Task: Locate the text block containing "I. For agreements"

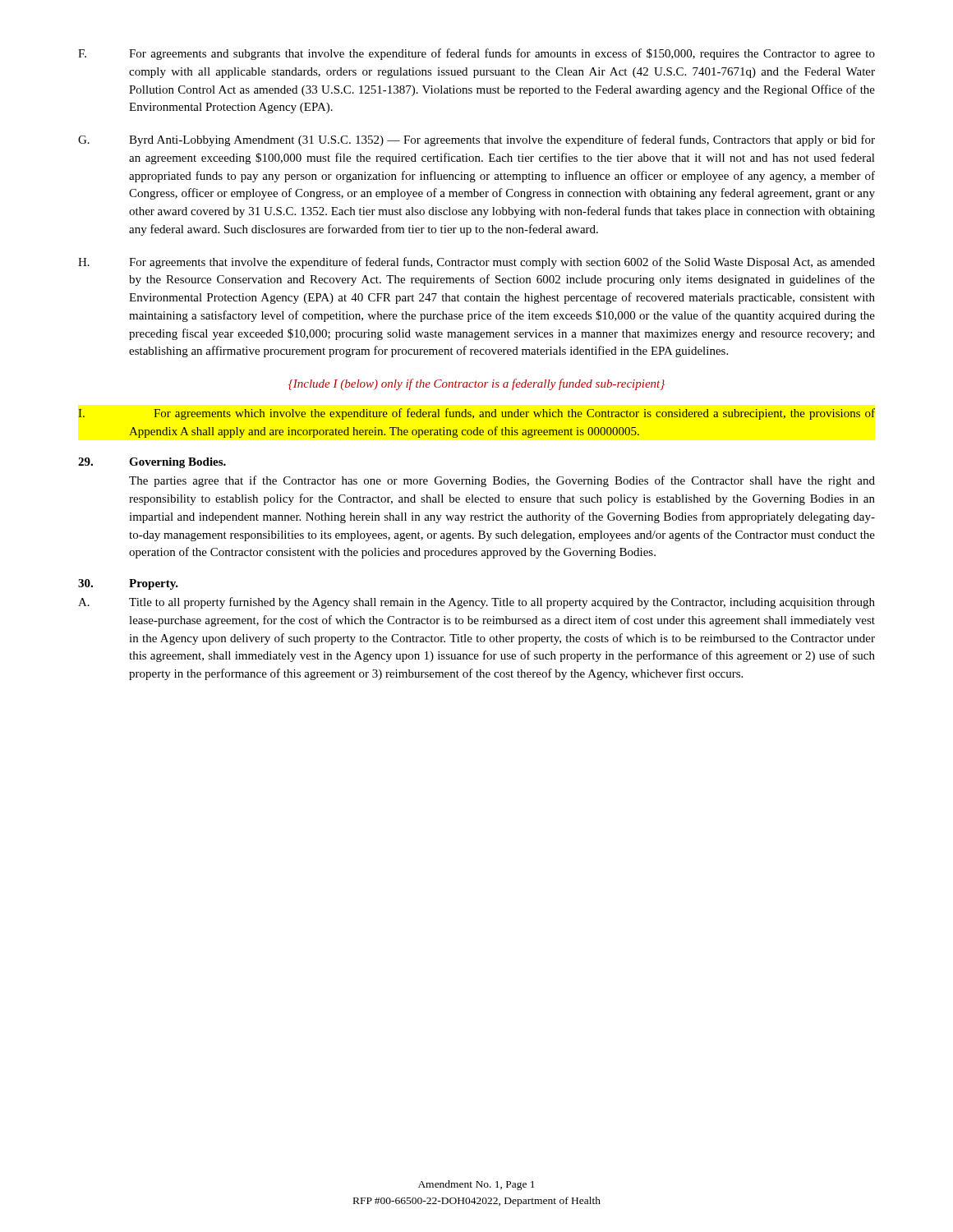Action: click(476, 423)
